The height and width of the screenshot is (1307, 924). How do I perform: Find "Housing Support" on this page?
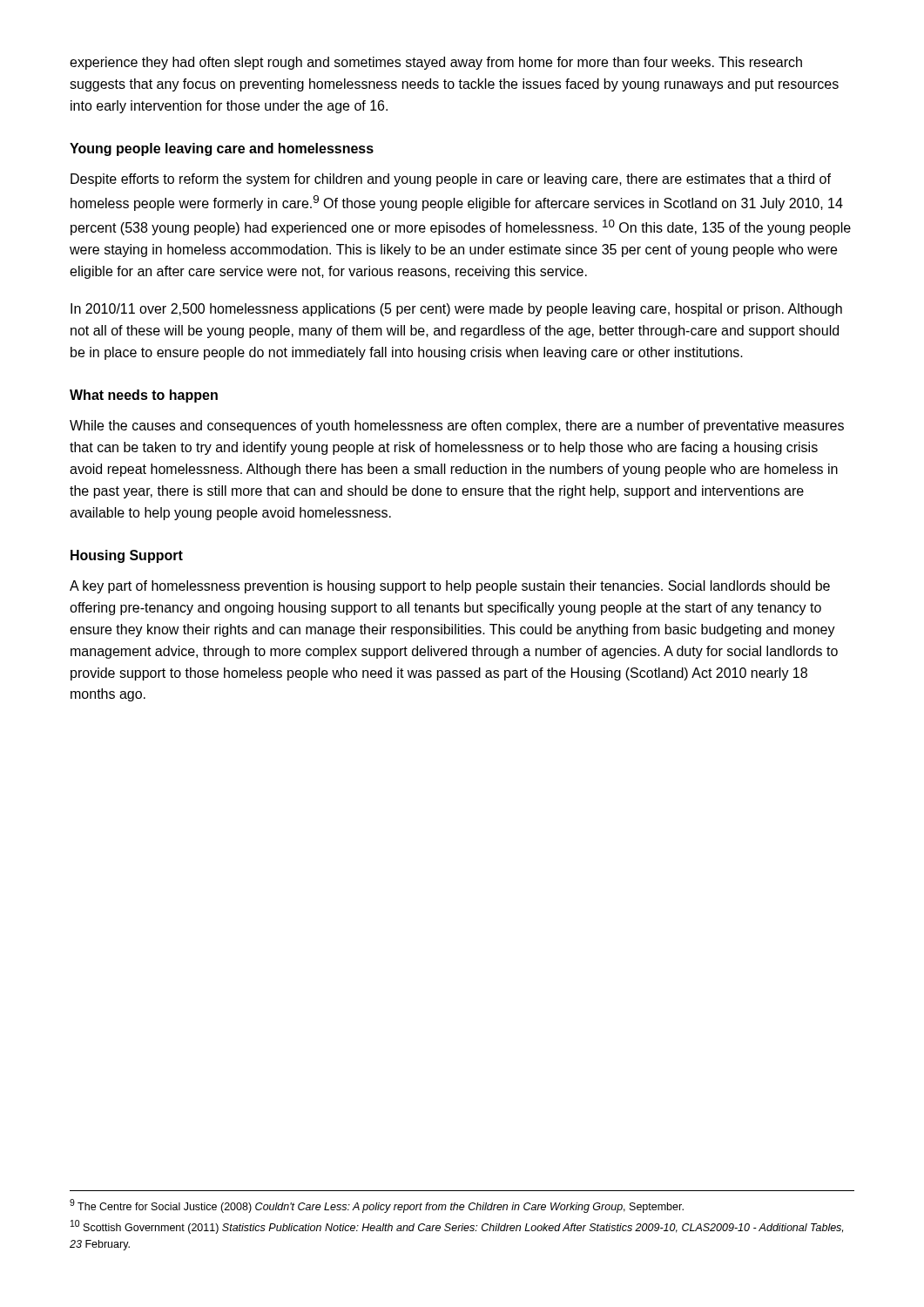[126, 556]
